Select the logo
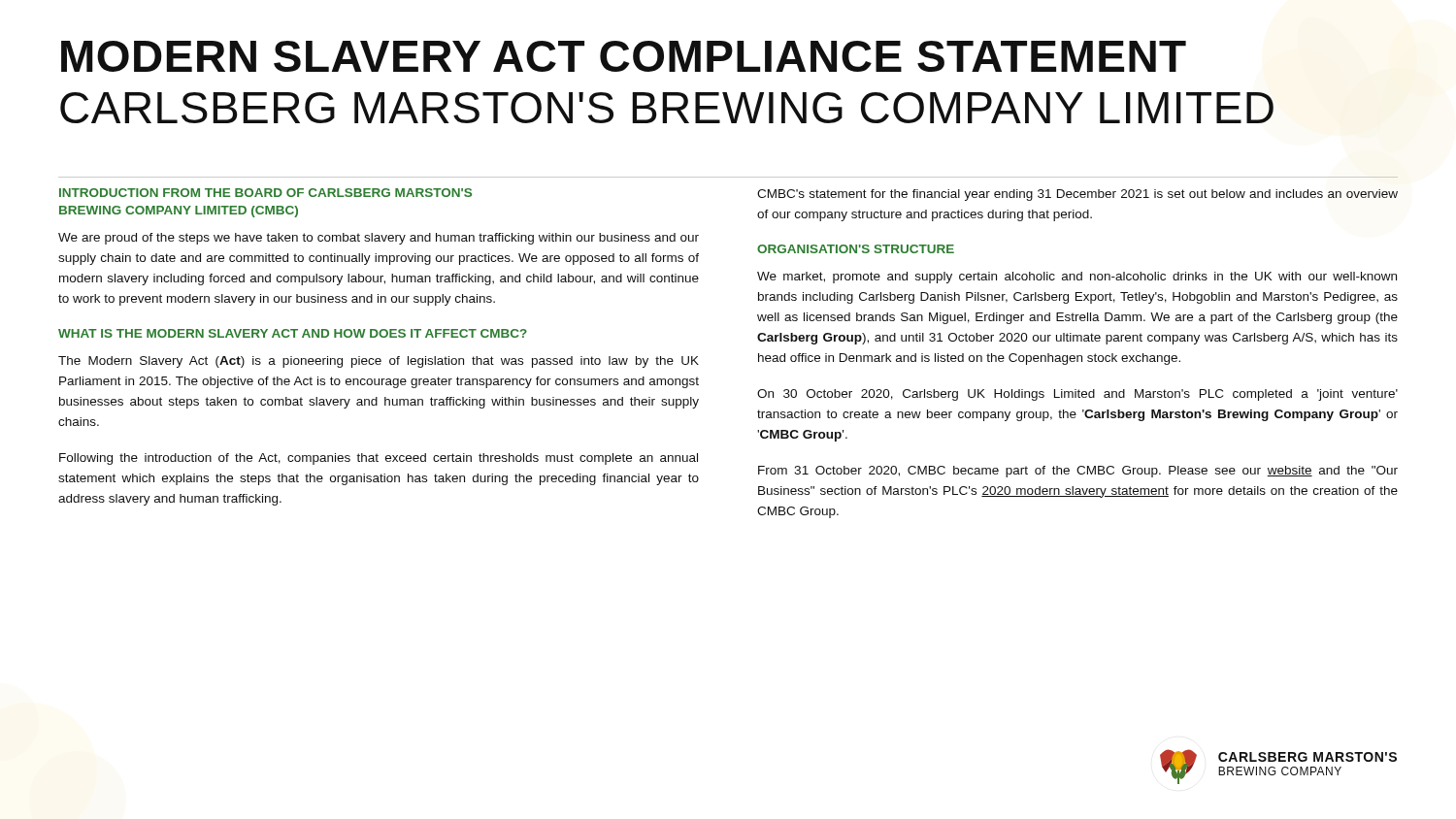Image resolution: width=1456 pixels, height=819 pixels. (1274, 764)
